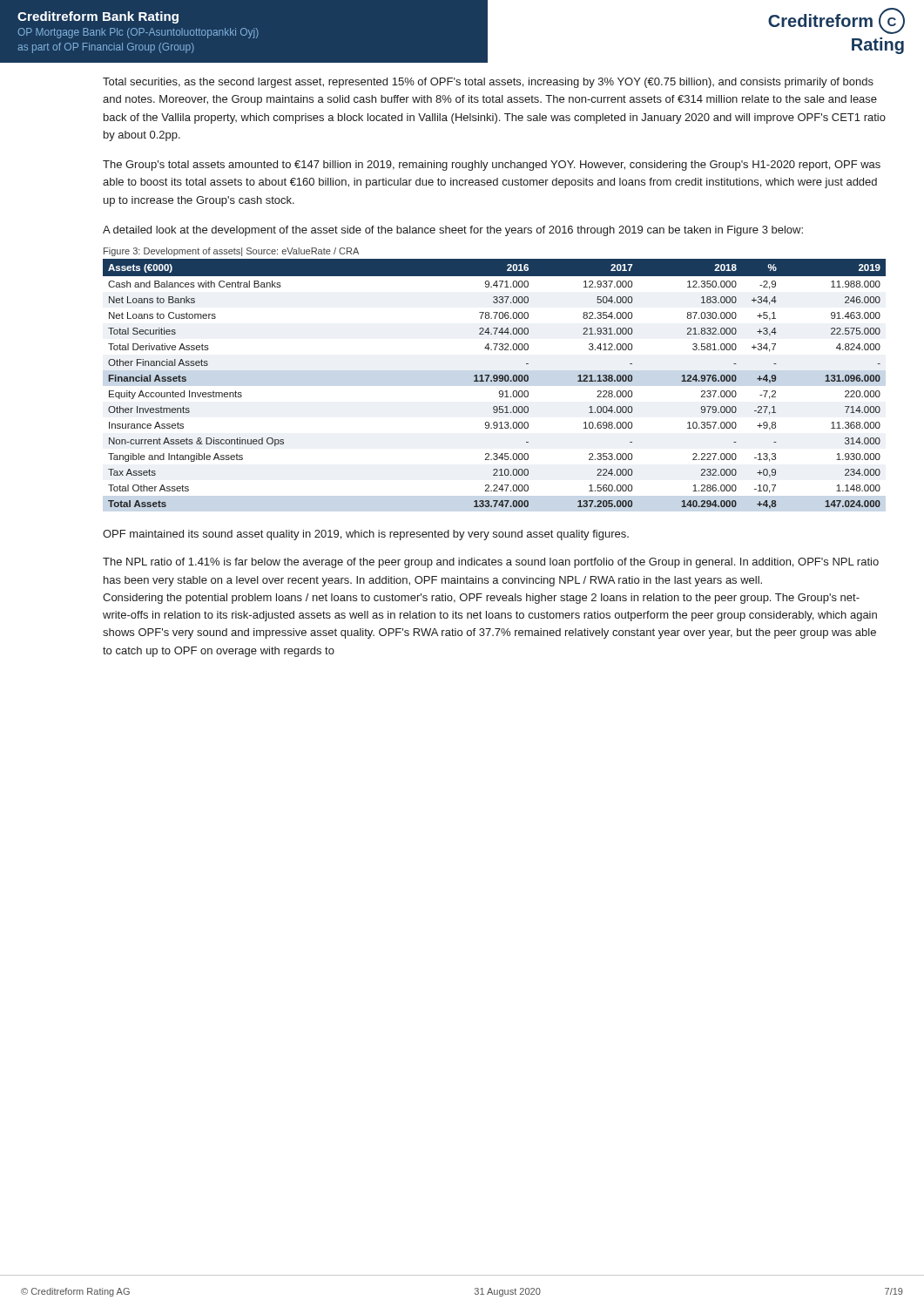Find the block on this page that starts "OPF maintained its sound asset quality in 2019,"
Viewport: 924px width, 1307px height.
(x=366, y=534)
